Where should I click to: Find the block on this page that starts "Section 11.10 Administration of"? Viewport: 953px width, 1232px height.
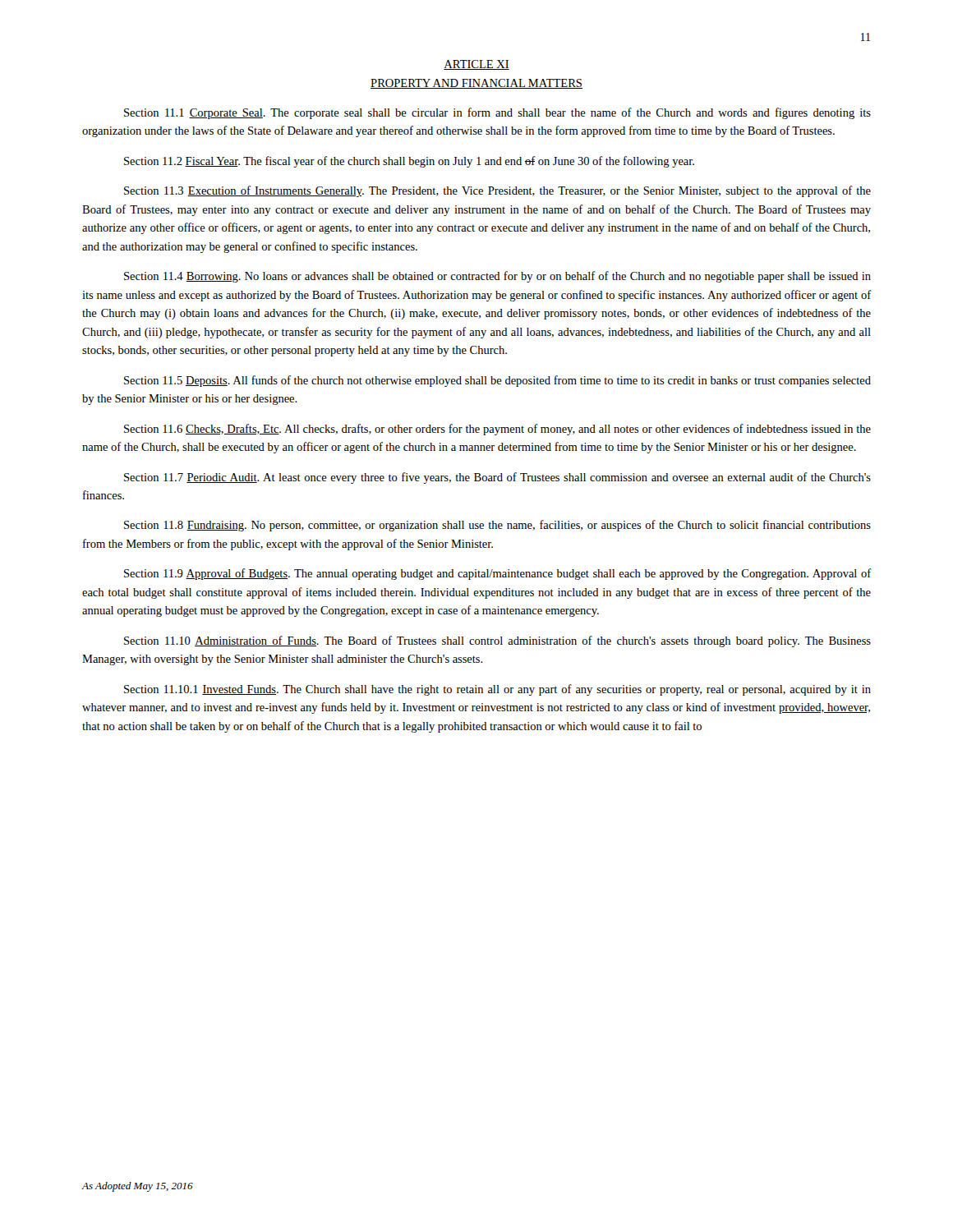click(476, 650)
